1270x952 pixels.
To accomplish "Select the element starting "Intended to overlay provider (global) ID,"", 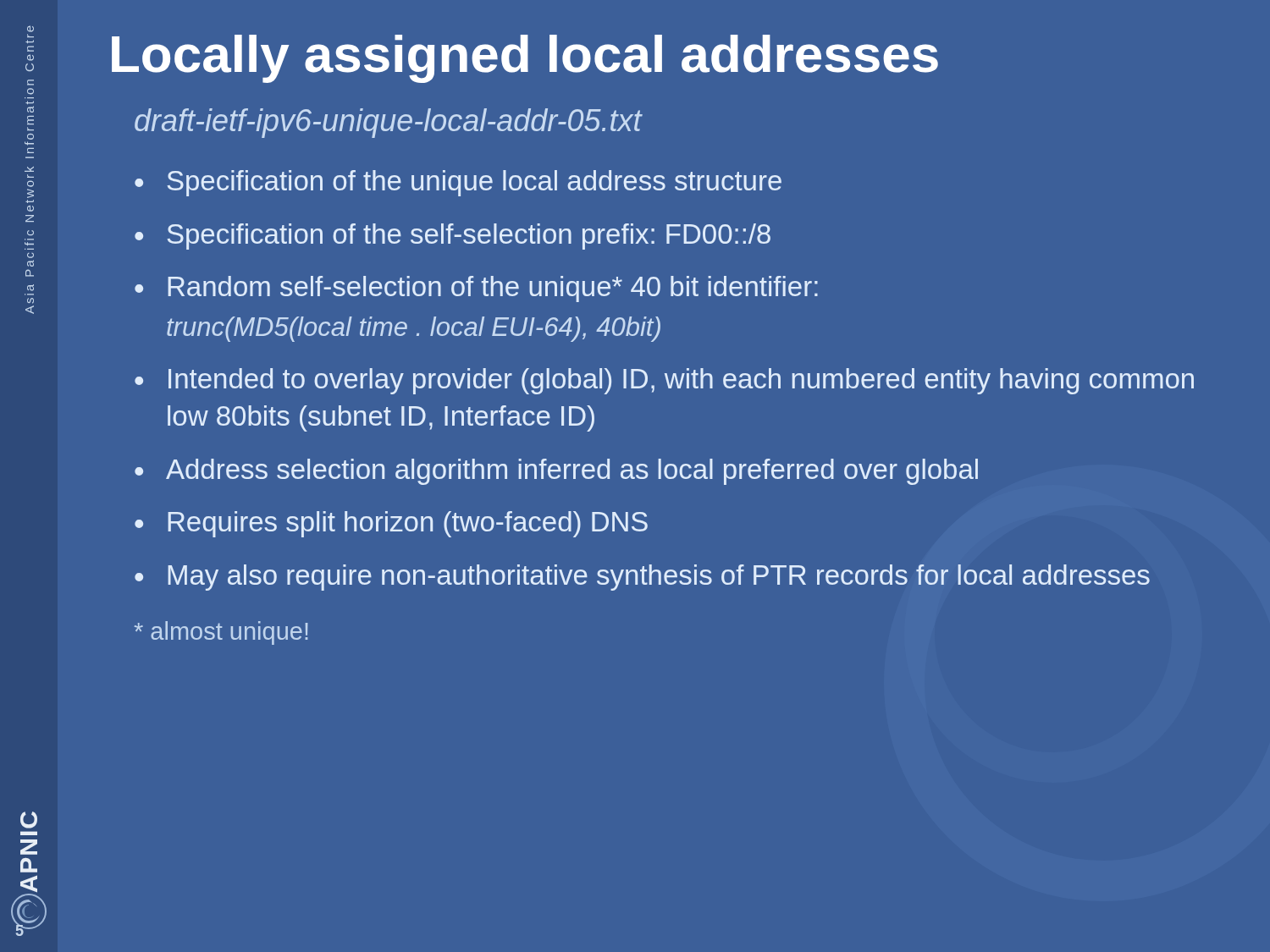I will pos(676,398).
